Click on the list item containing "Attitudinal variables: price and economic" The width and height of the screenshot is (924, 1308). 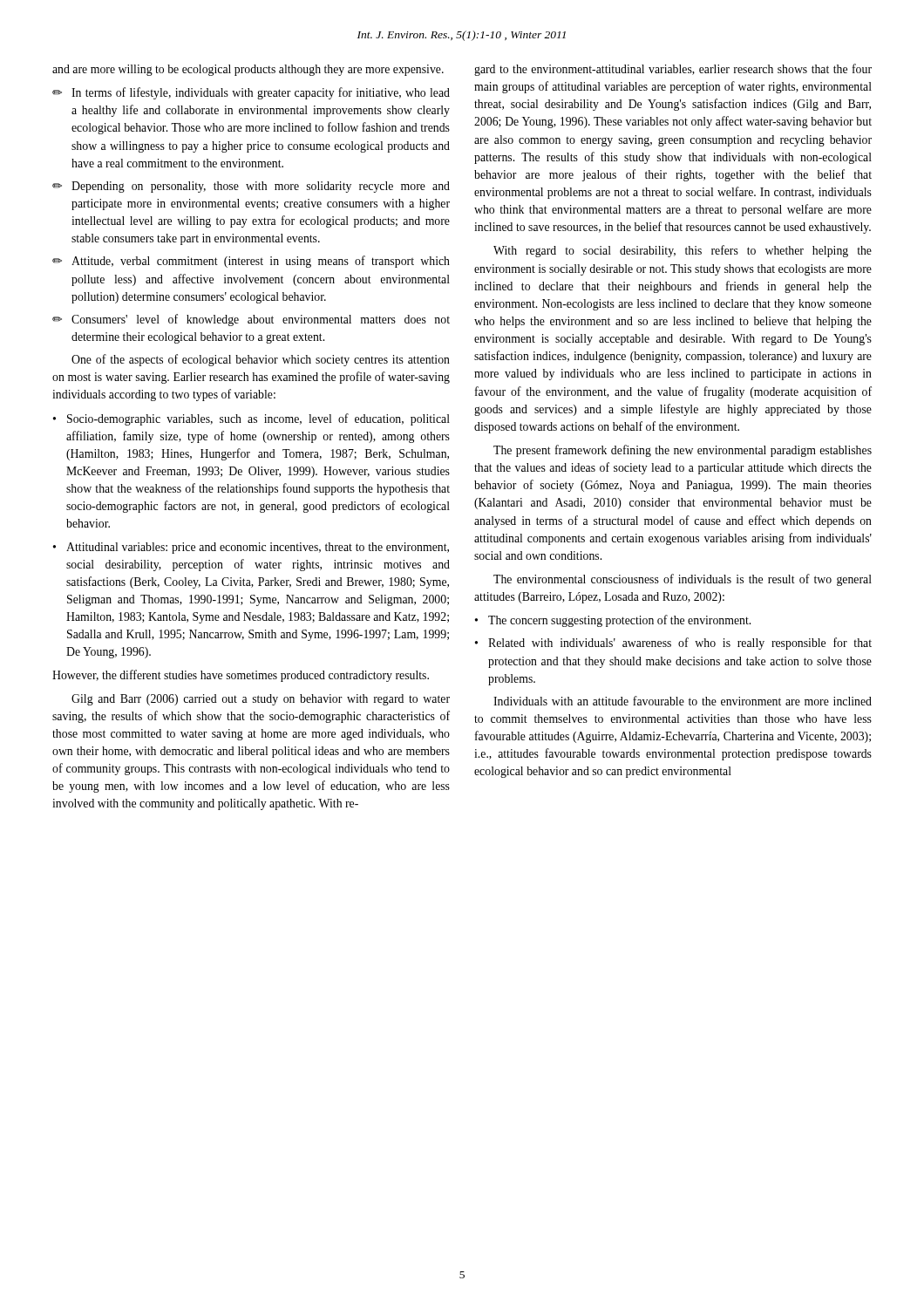click(x=258, y=599)
